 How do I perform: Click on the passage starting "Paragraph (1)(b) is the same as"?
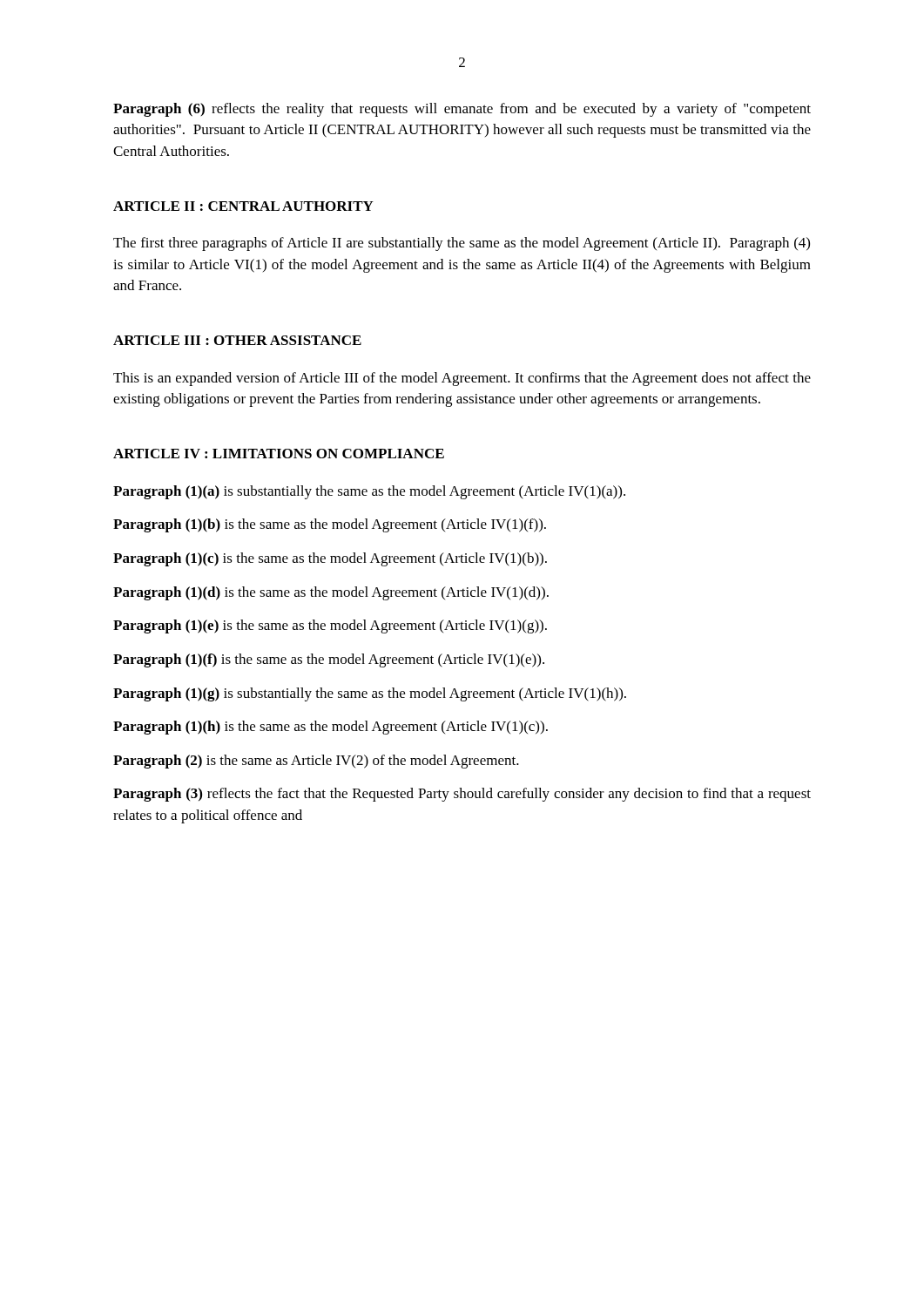[x=330, y=524]
